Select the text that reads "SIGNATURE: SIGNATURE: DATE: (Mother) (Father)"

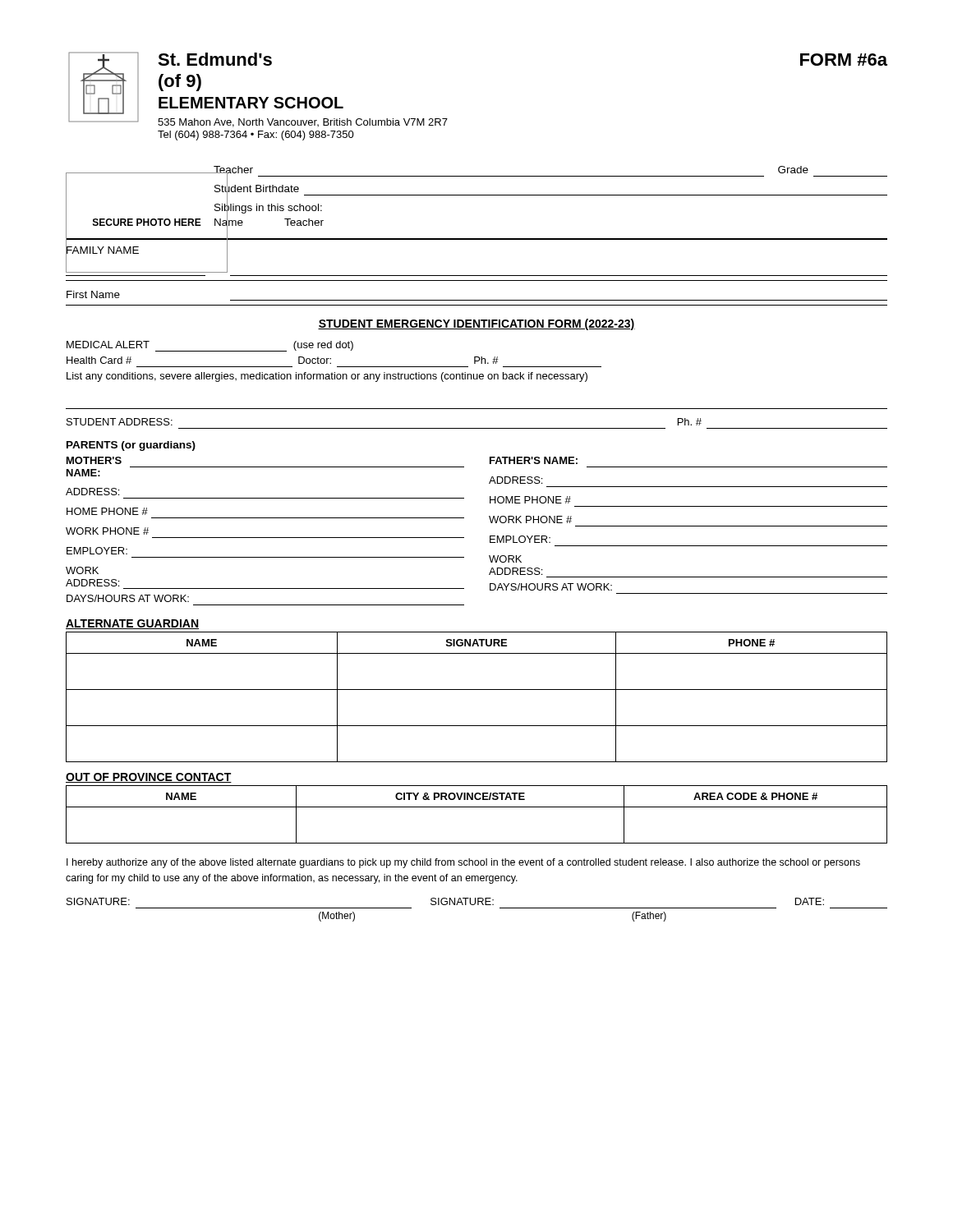pos(476,908)
